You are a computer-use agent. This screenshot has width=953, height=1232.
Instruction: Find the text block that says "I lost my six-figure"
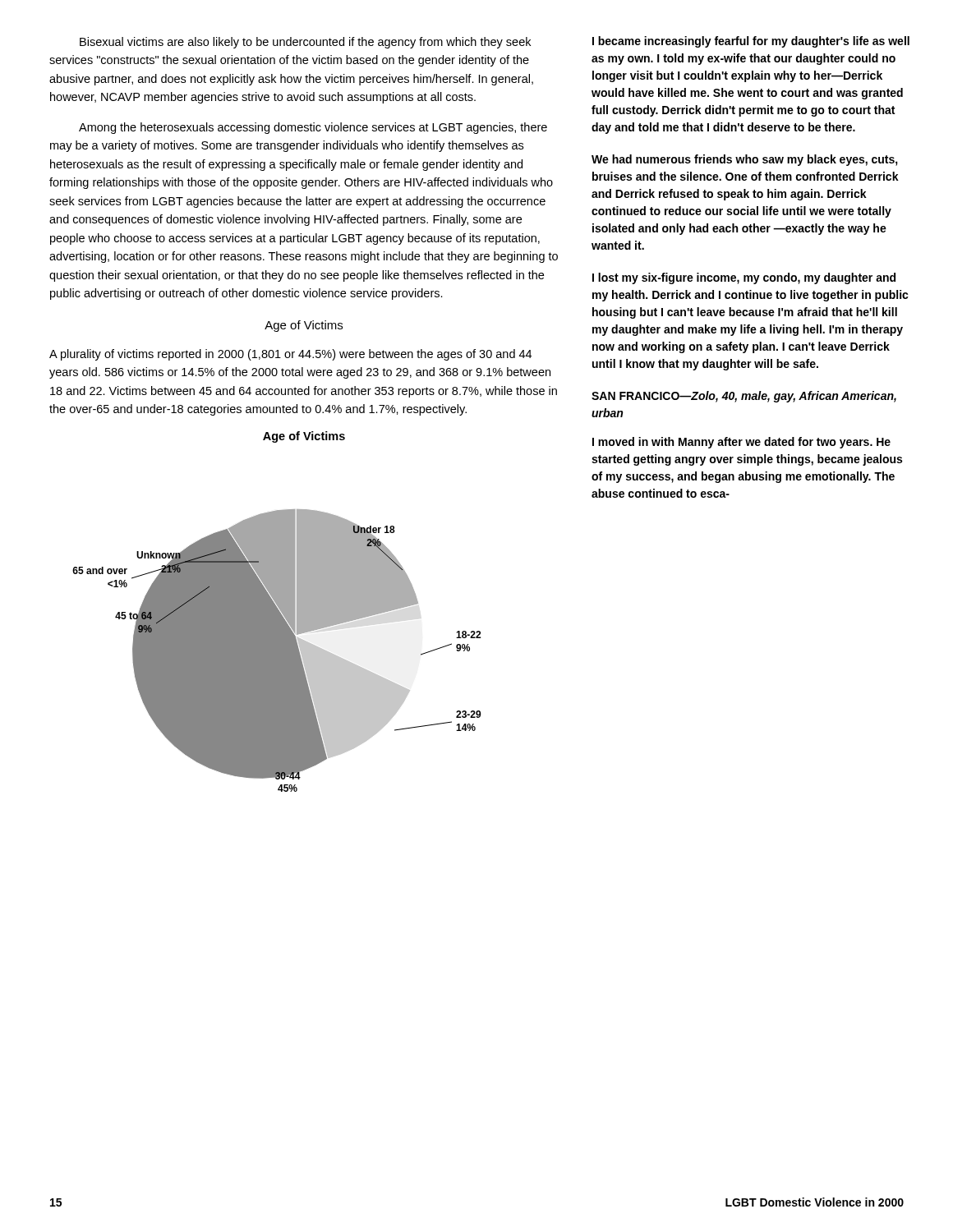[750, 321]
